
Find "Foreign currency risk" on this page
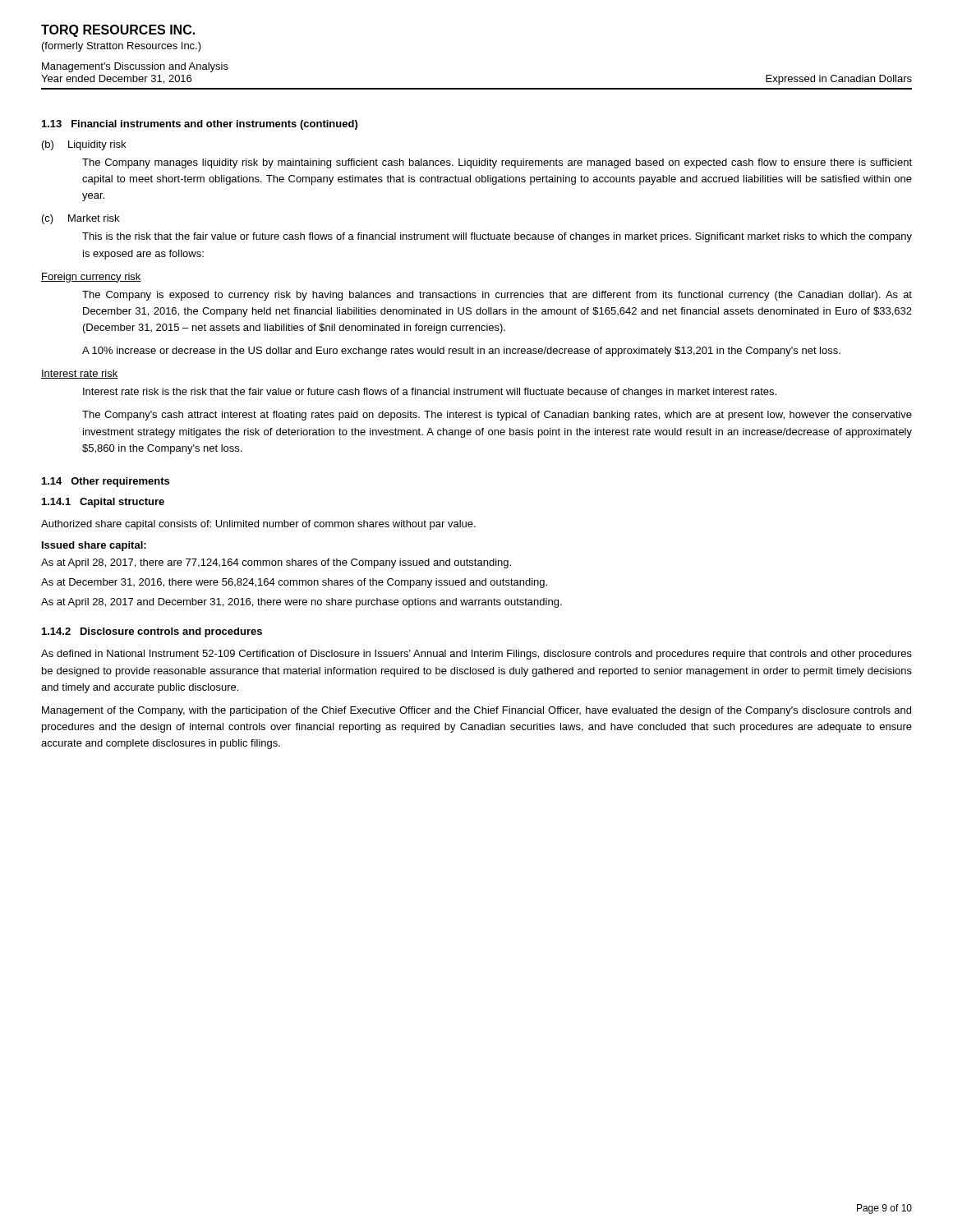[x=91, y=276]
